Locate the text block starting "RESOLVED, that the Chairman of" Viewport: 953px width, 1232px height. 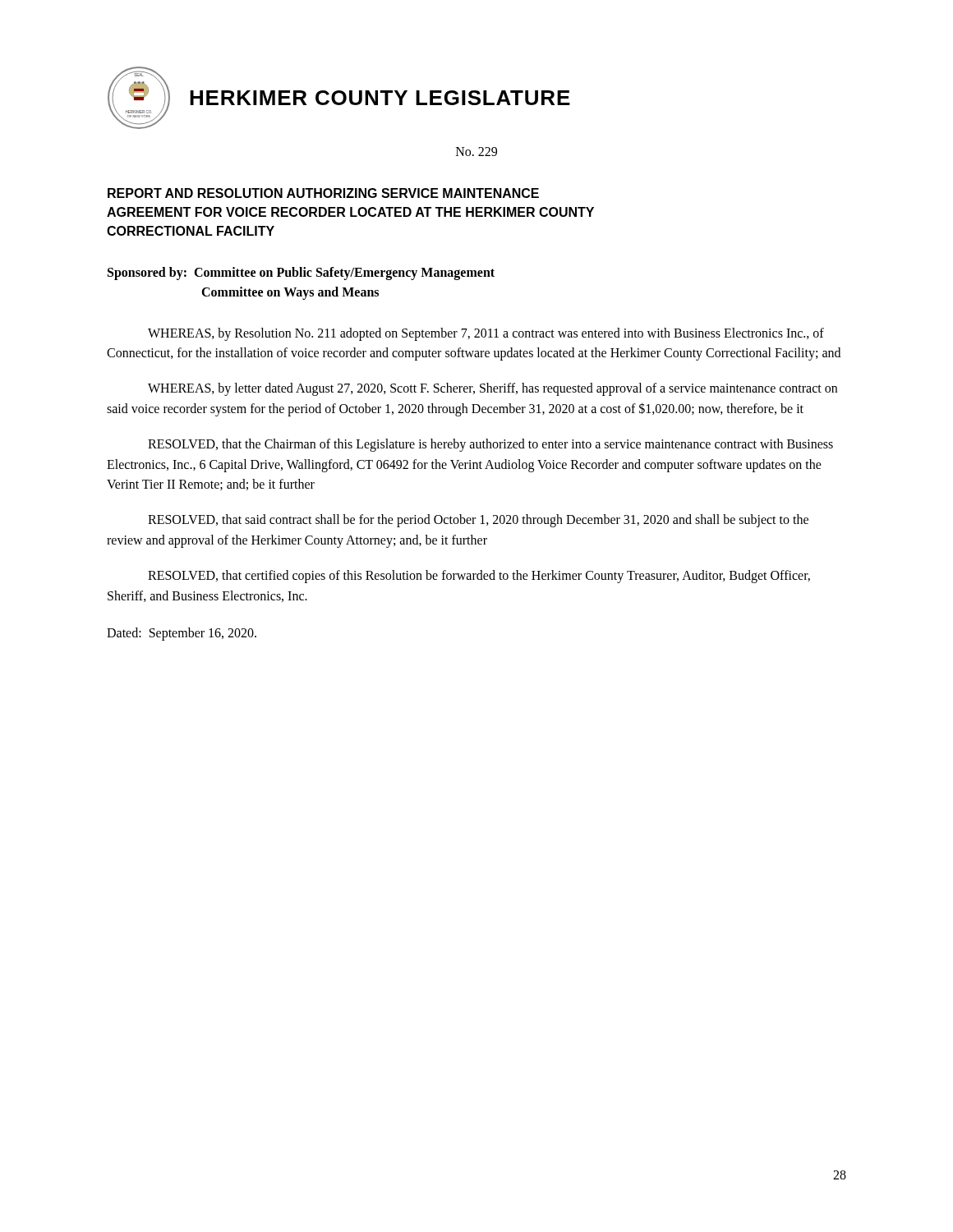pos(470,464)
